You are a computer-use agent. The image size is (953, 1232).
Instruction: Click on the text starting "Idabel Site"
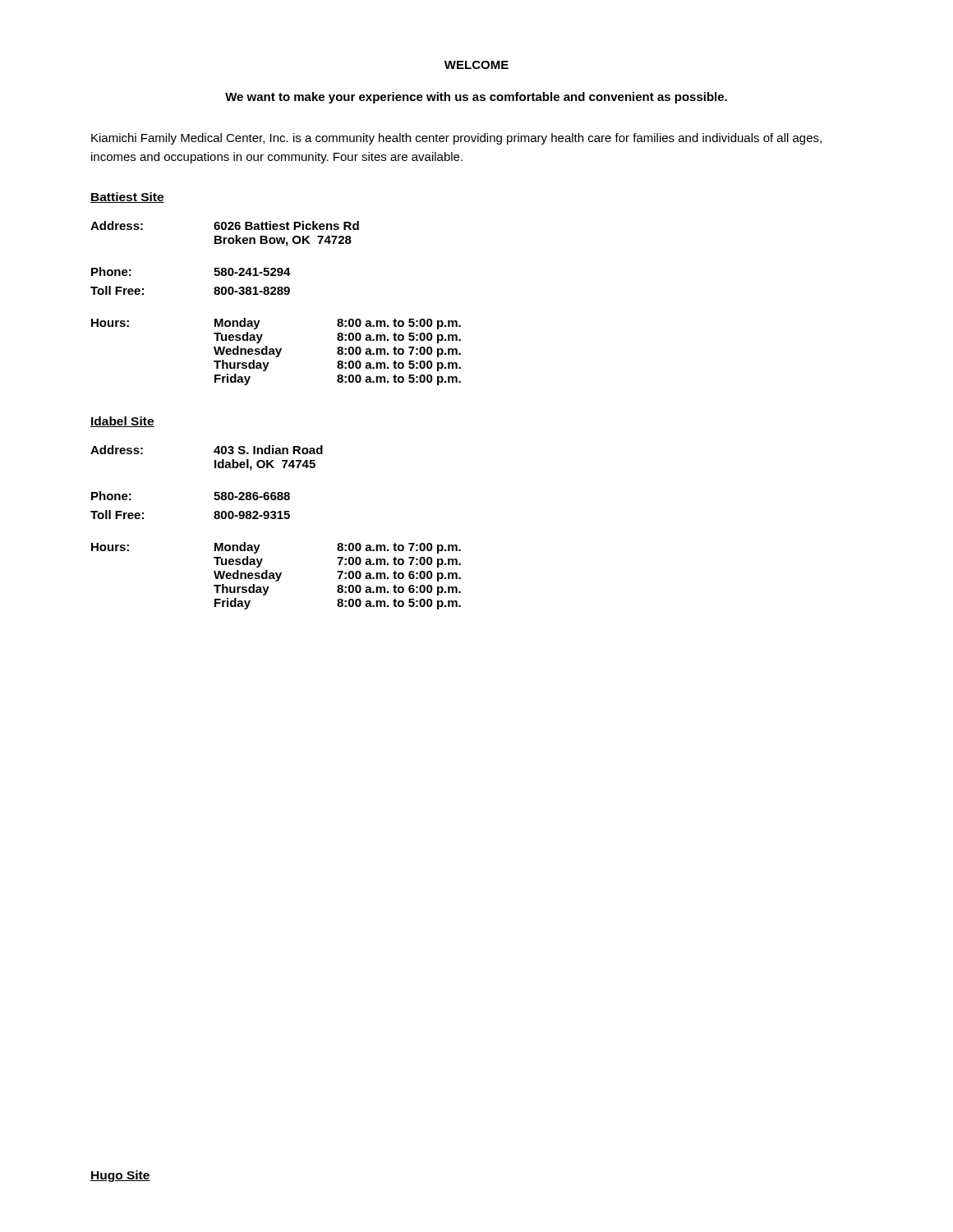point(122,422)
